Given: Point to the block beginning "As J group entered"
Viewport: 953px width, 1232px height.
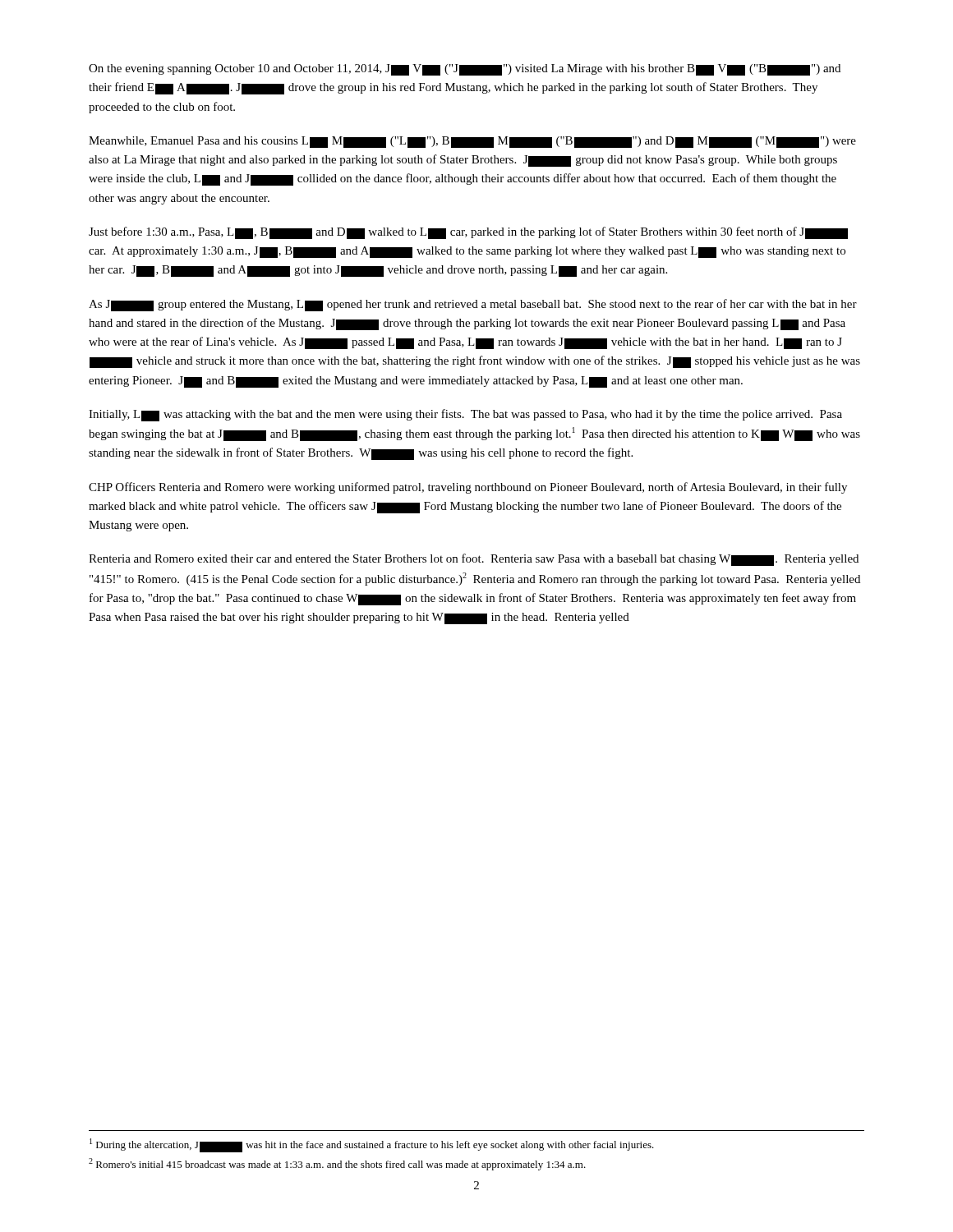Looking at the screenshot, I should (474, 342).
